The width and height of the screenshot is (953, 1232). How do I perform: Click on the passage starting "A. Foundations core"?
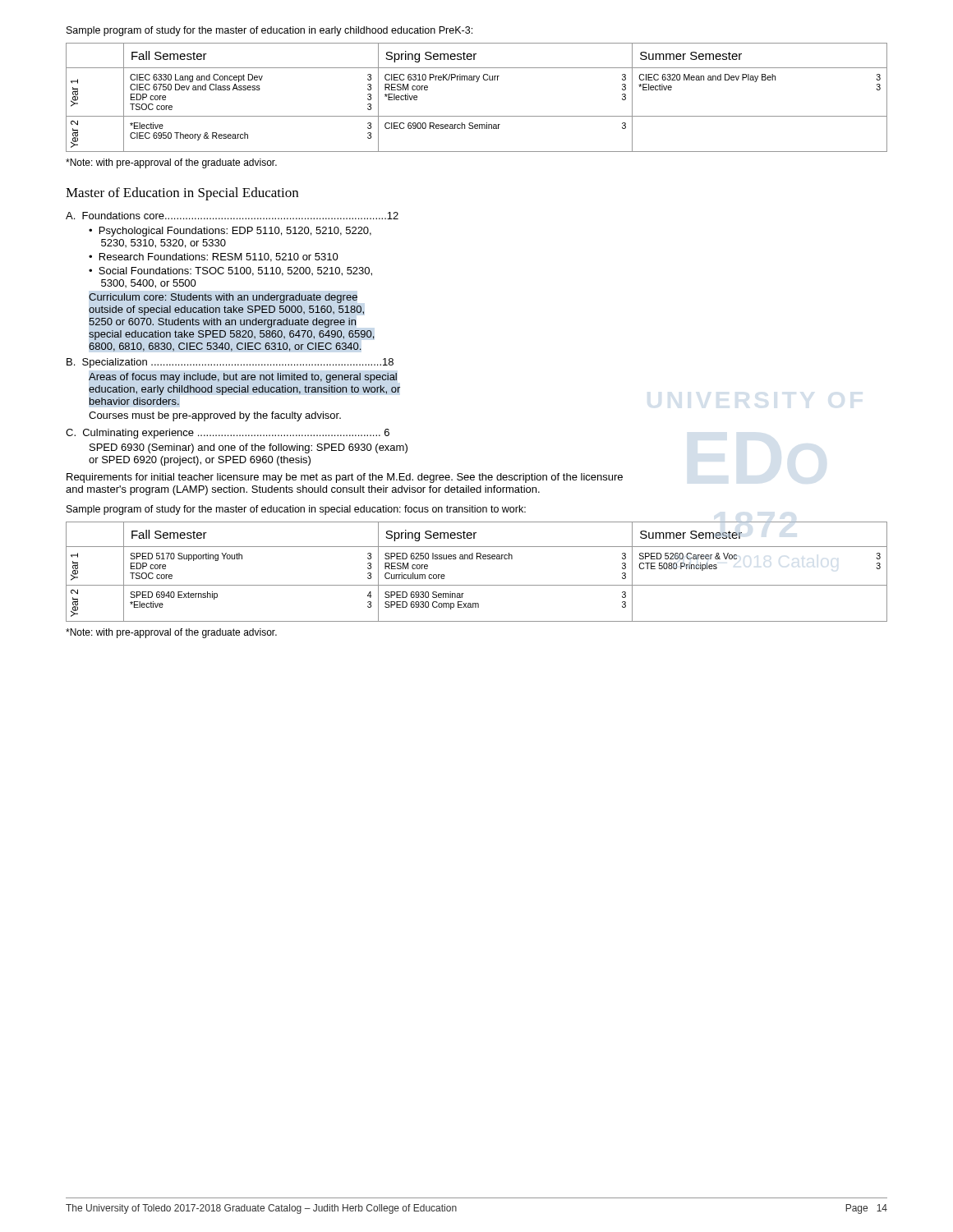(232, 216)
